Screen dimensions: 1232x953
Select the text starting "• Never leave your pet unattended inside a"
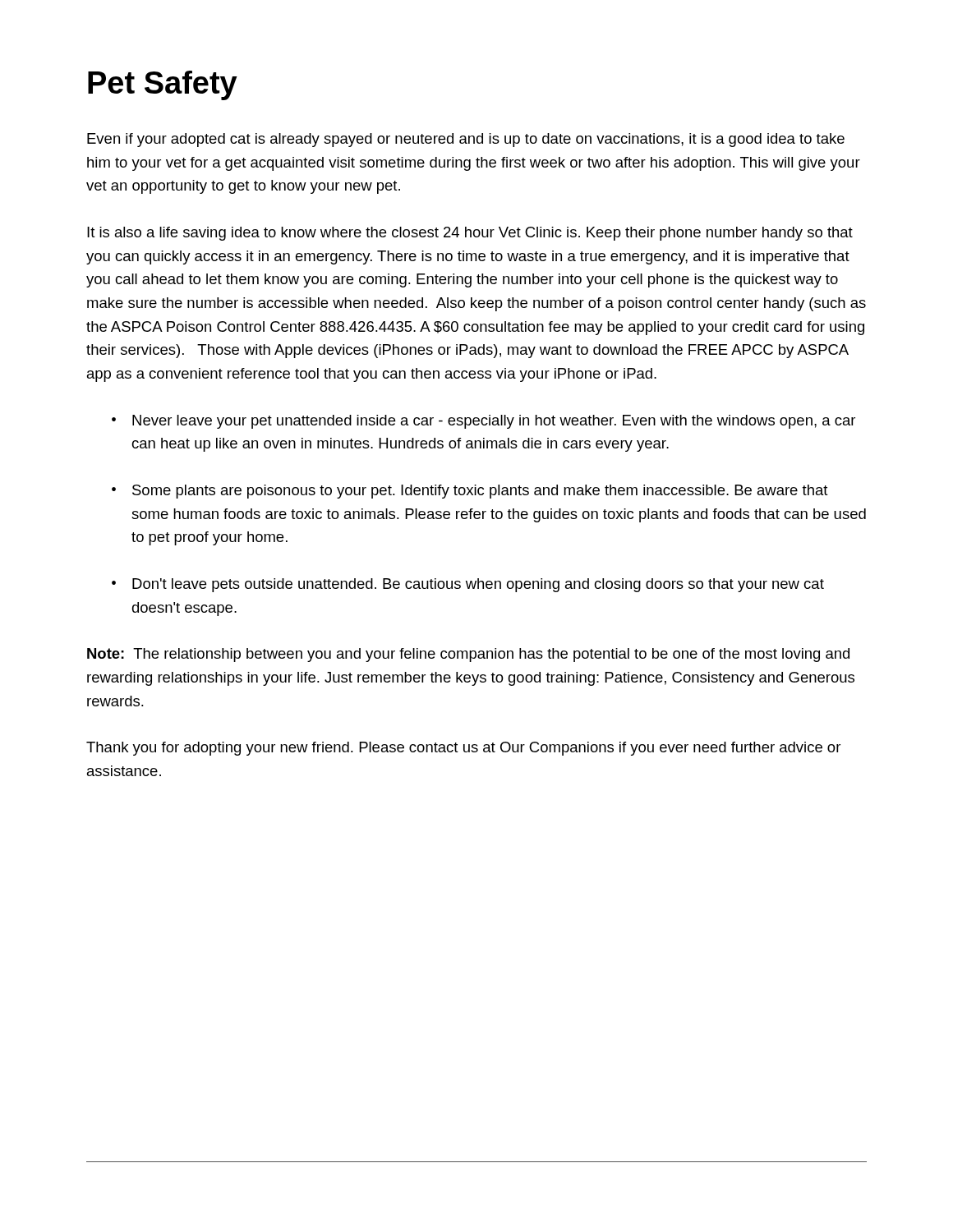point(489,432)
